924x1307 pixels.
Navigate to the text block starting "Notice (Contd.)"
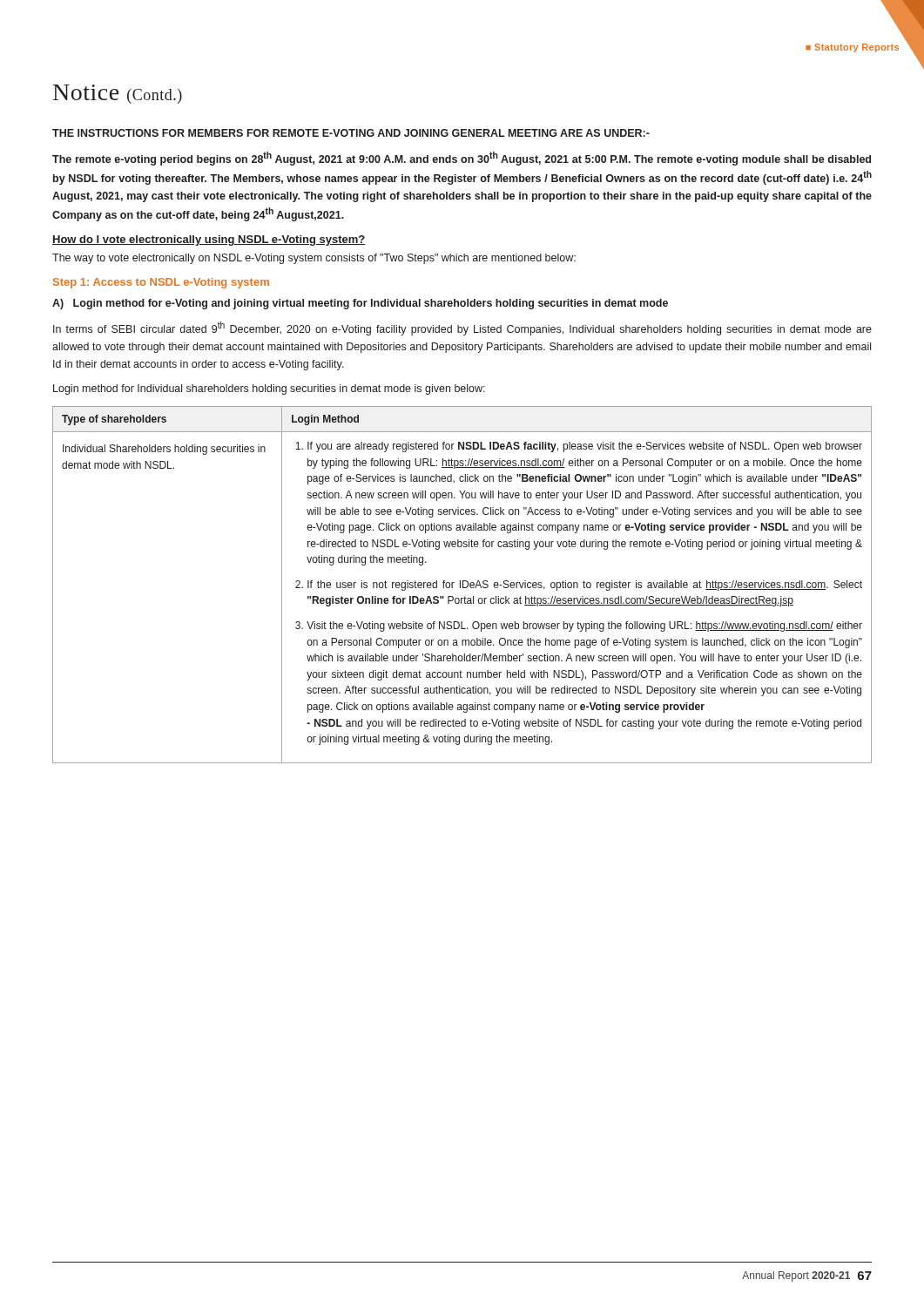point(117,92)
